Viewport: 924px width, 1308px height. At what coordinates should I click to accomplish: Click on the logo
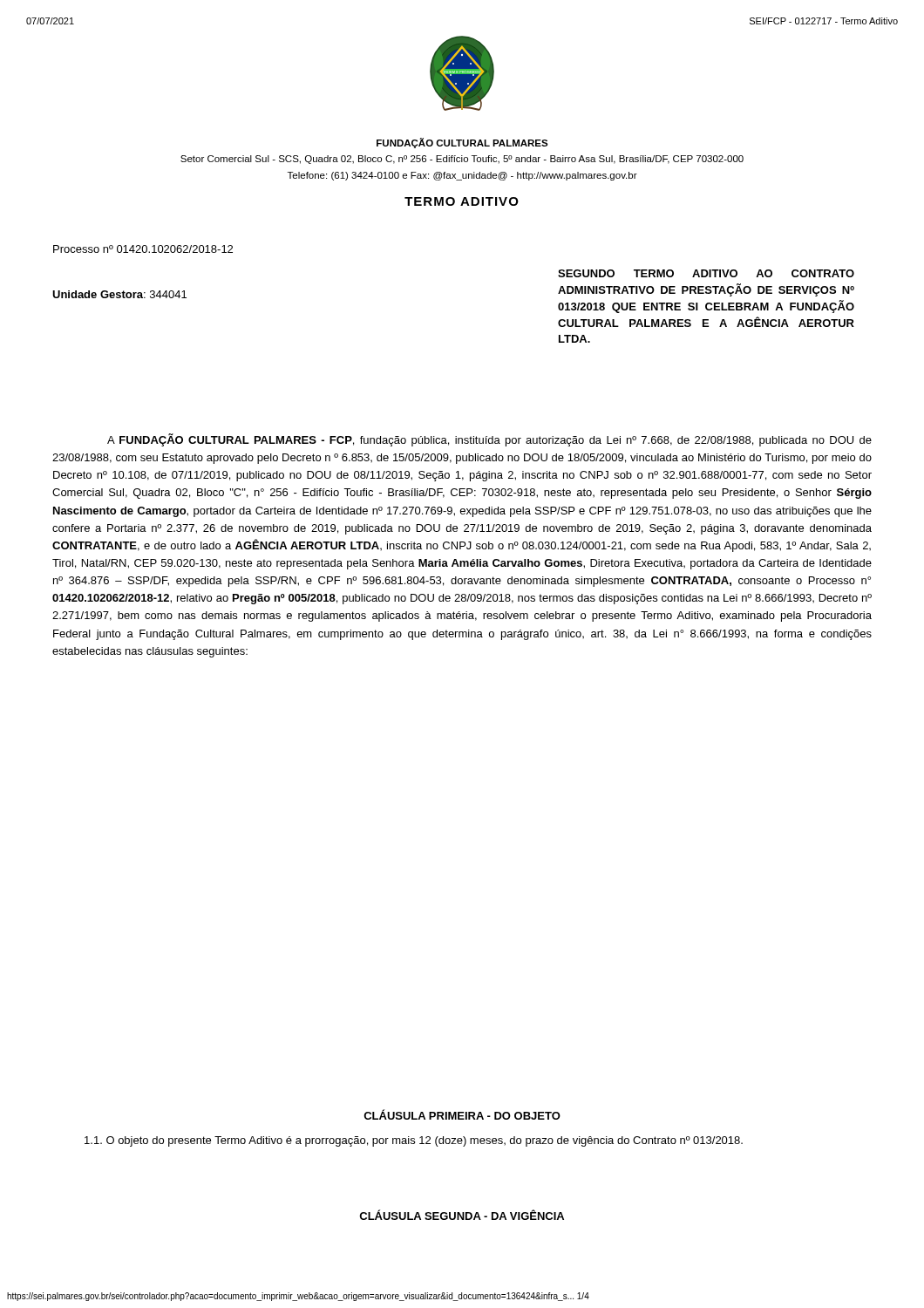click(462, 74)
